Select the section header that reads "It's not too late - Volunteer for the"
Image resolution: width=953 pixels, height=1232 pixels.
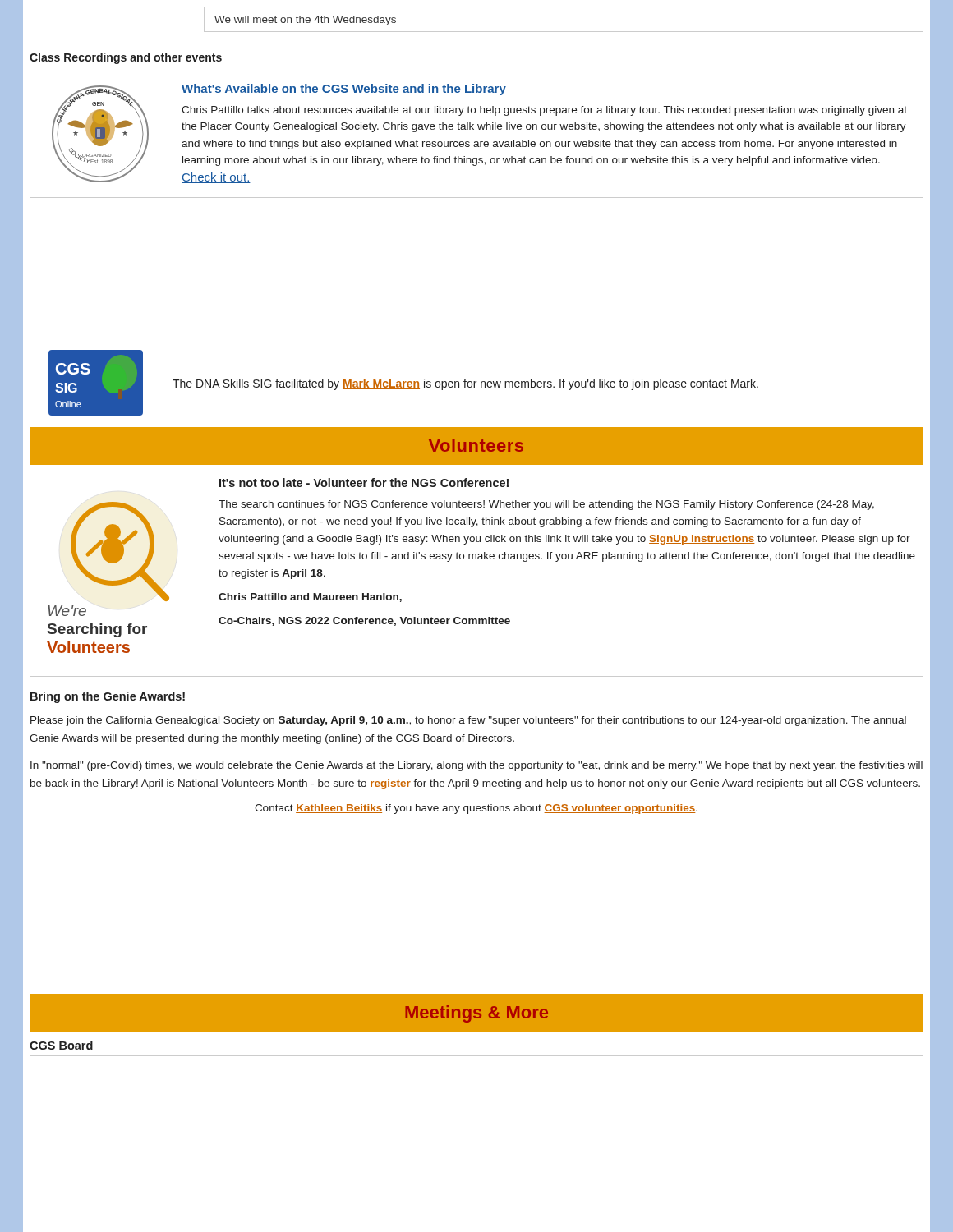pos(364,483)
